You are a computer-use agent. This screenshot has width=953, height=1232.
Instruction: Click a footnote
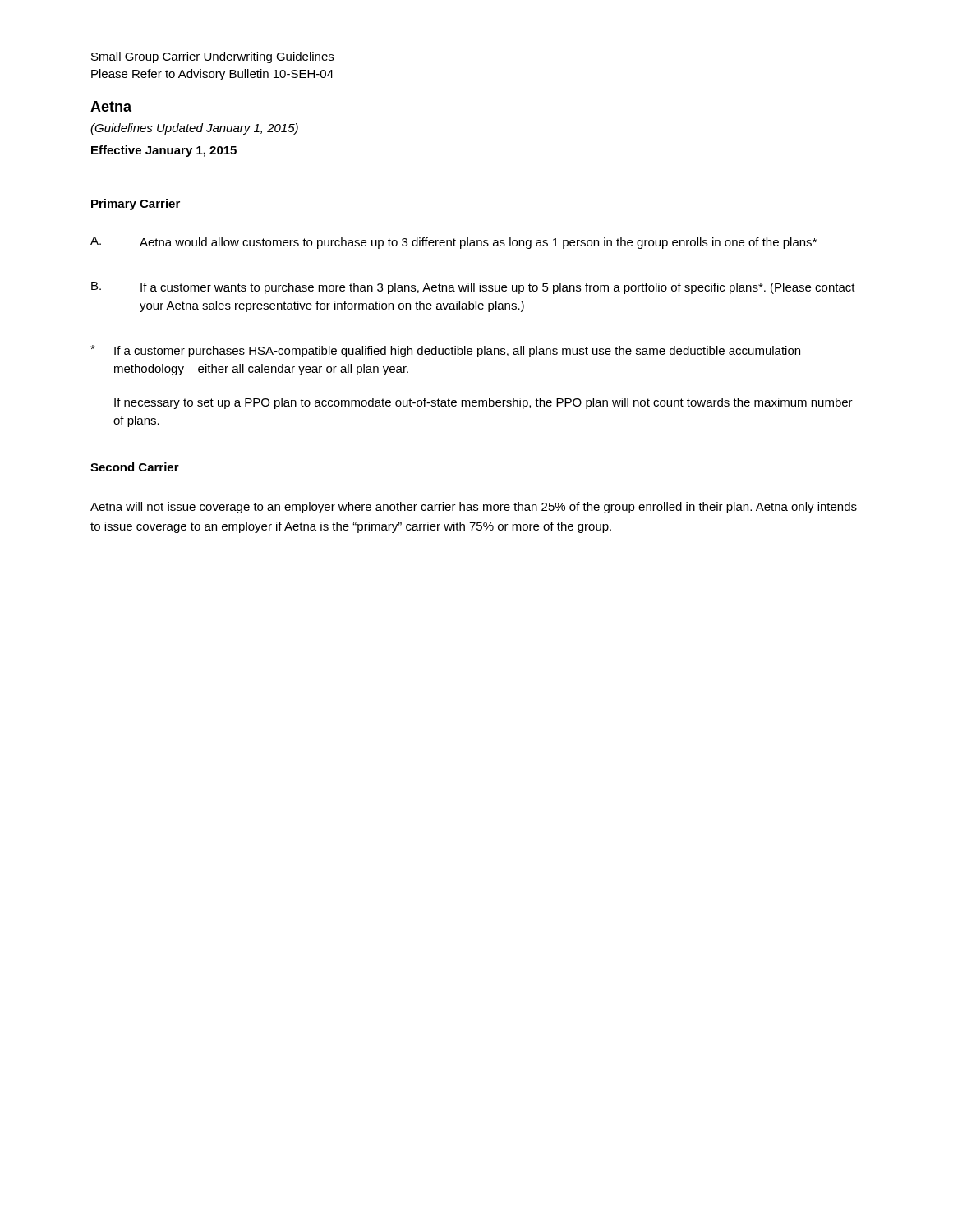point(476,360)
